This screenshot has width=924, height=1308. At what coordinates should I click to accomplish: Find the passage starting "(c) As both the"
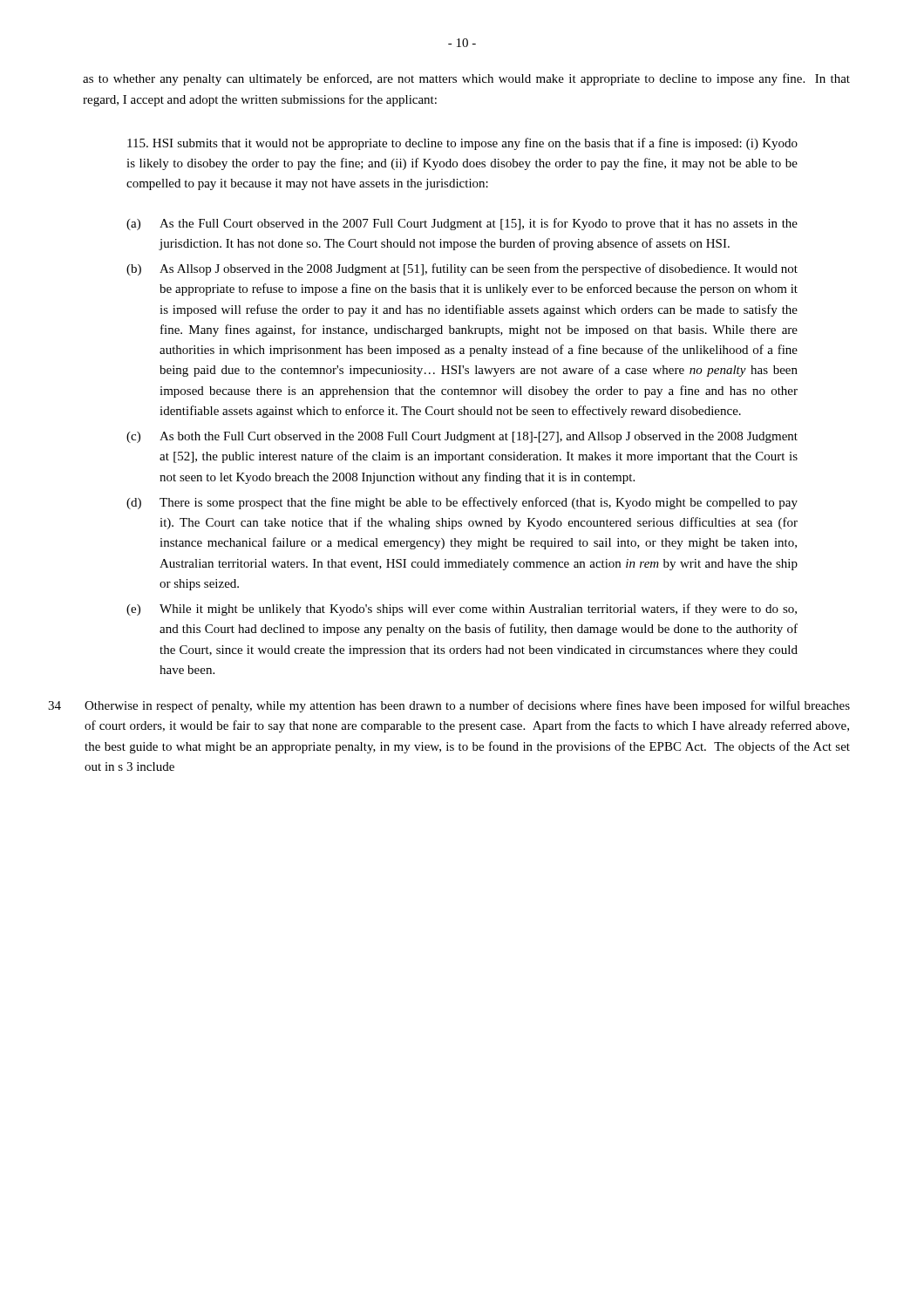pyautogui.click(x=462, y=457)
